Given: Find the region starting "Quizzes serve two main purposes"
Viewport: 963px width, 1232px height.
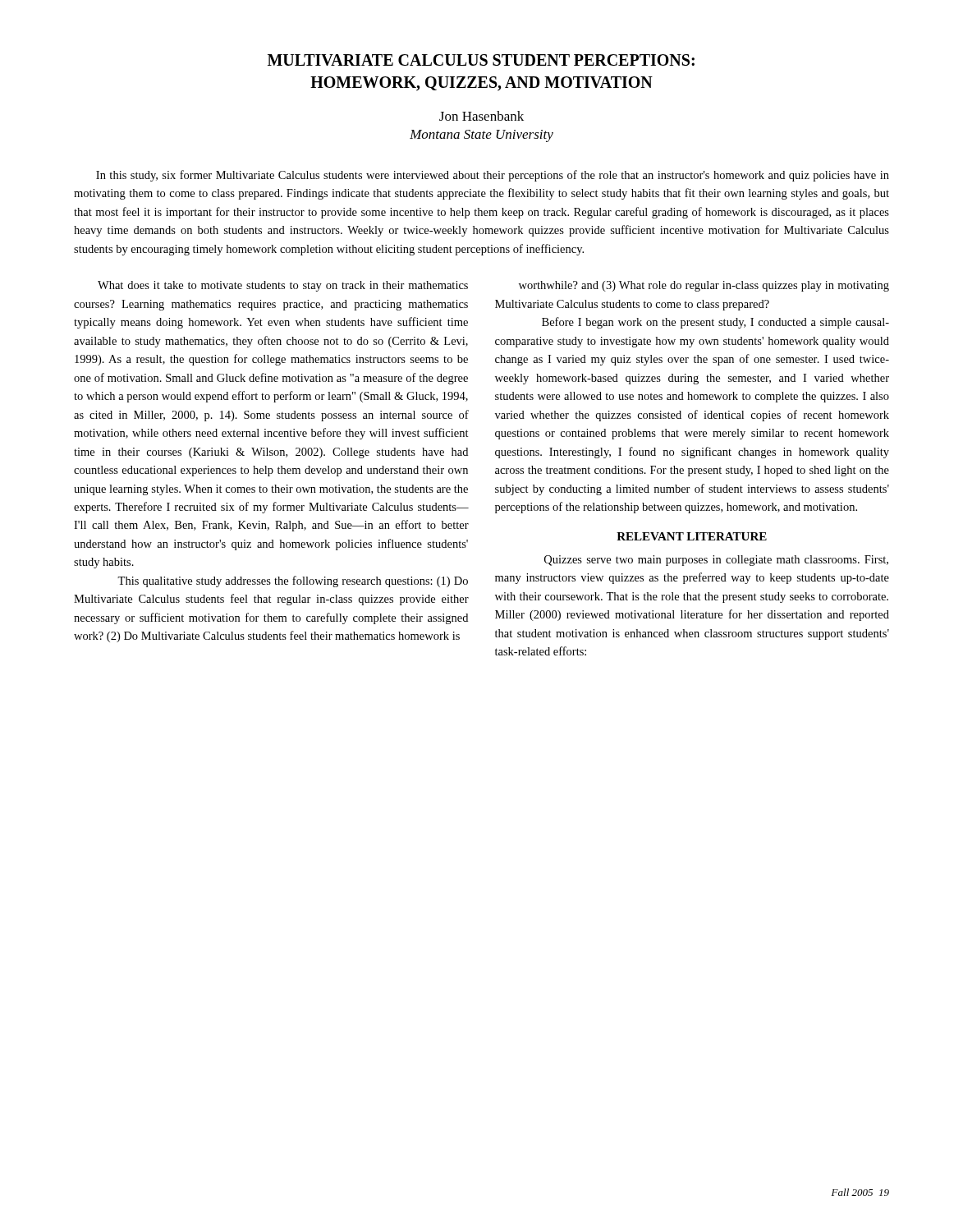Looking at the screenshot, I should click(x=692, y=605).
